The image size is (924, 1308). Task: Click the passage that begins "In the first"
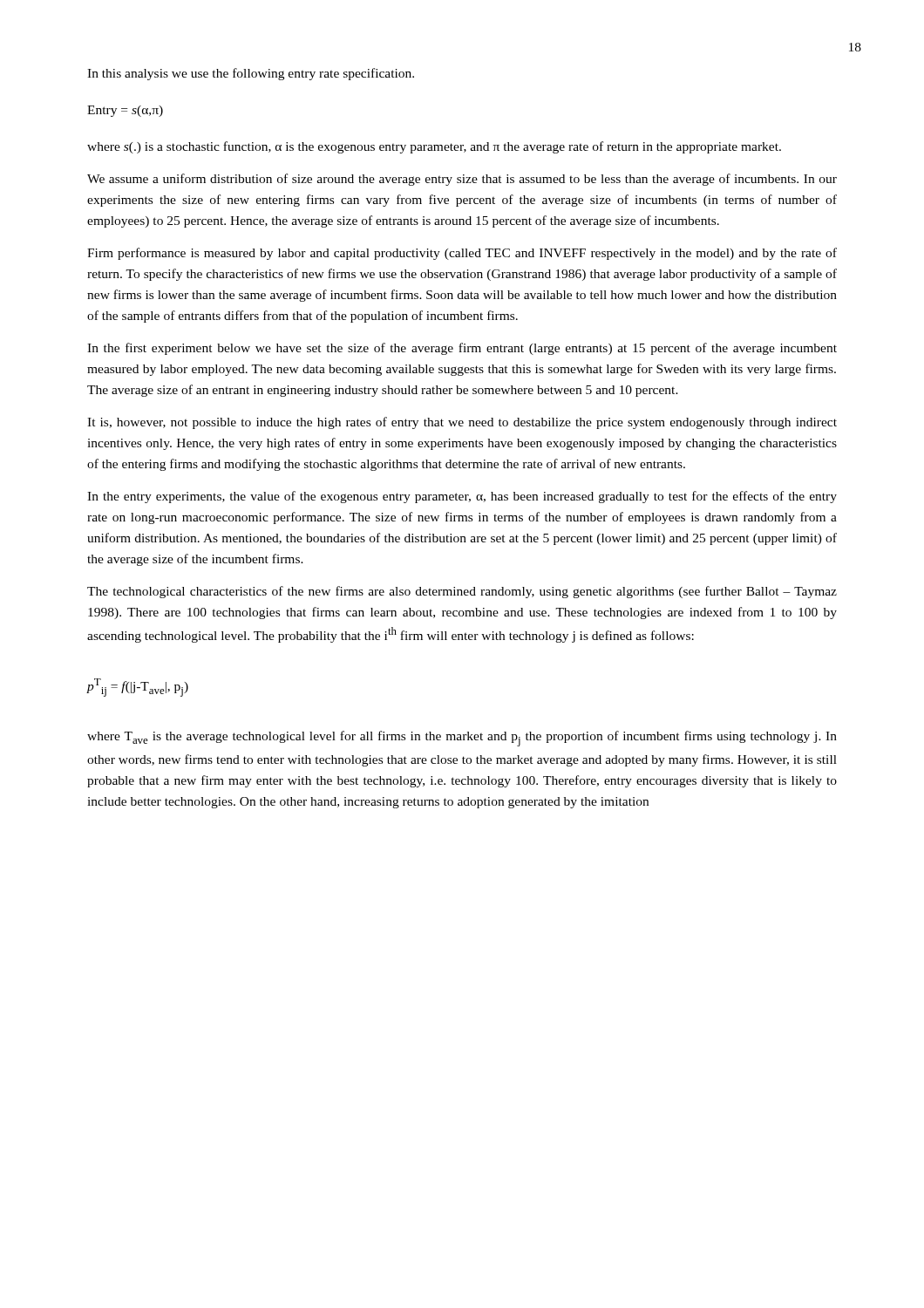point(462,369)
